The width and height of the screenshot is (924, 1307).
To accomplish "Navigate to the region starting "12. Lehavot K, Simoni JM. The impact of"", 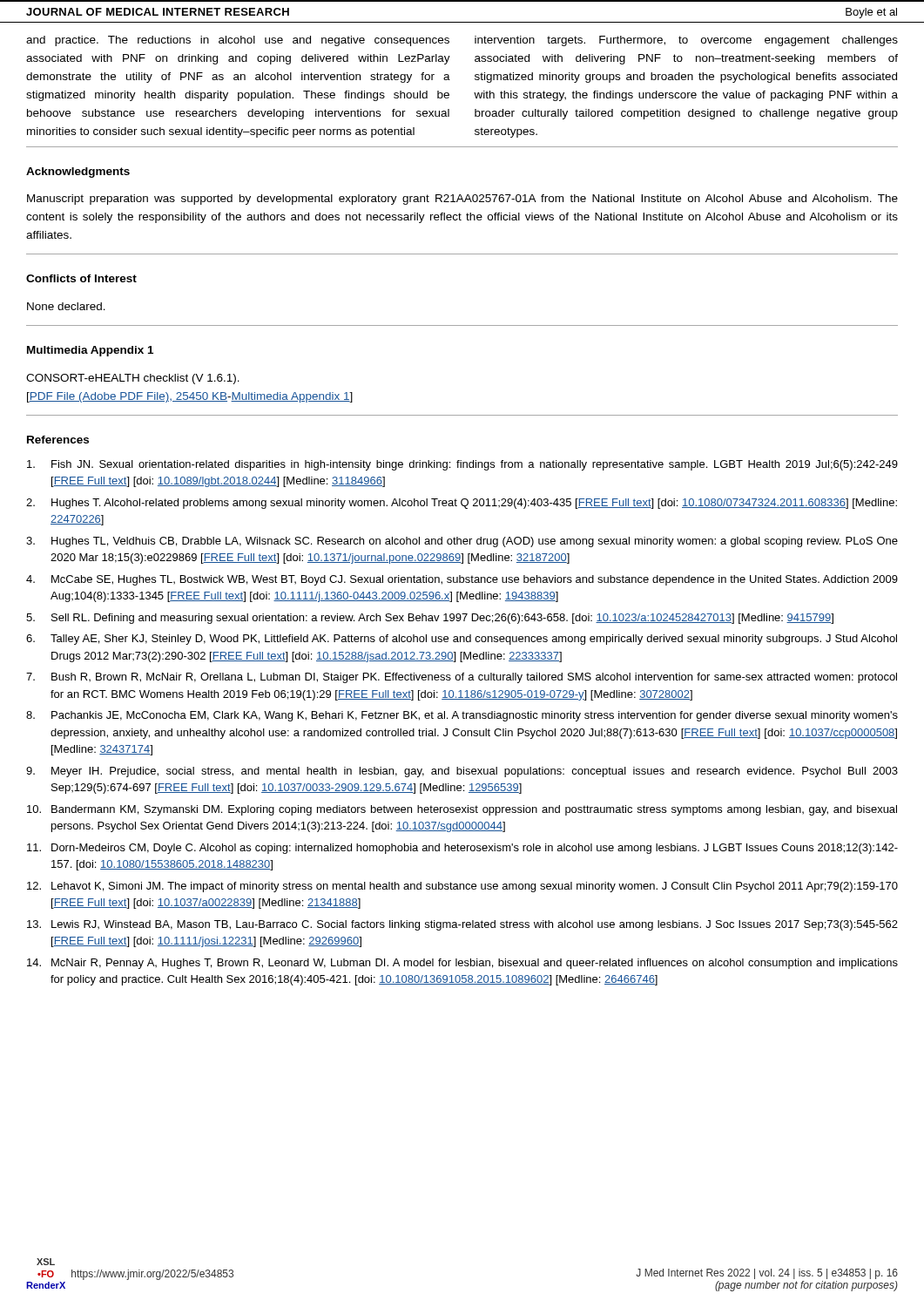I will [462, 894].
